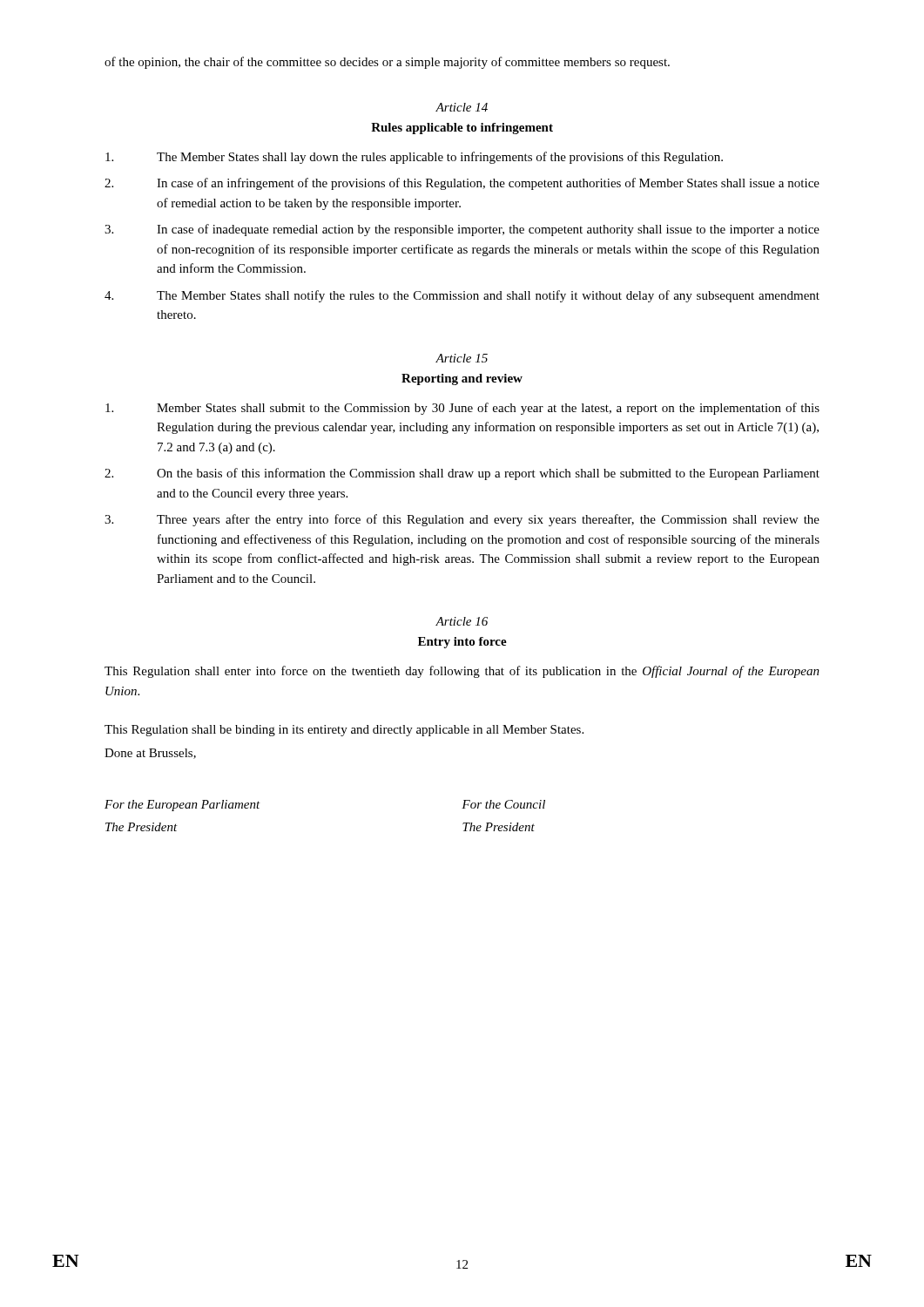Click on the text with the text "Done at Brussels,"

pyautogui.click(x=150, y=752)
